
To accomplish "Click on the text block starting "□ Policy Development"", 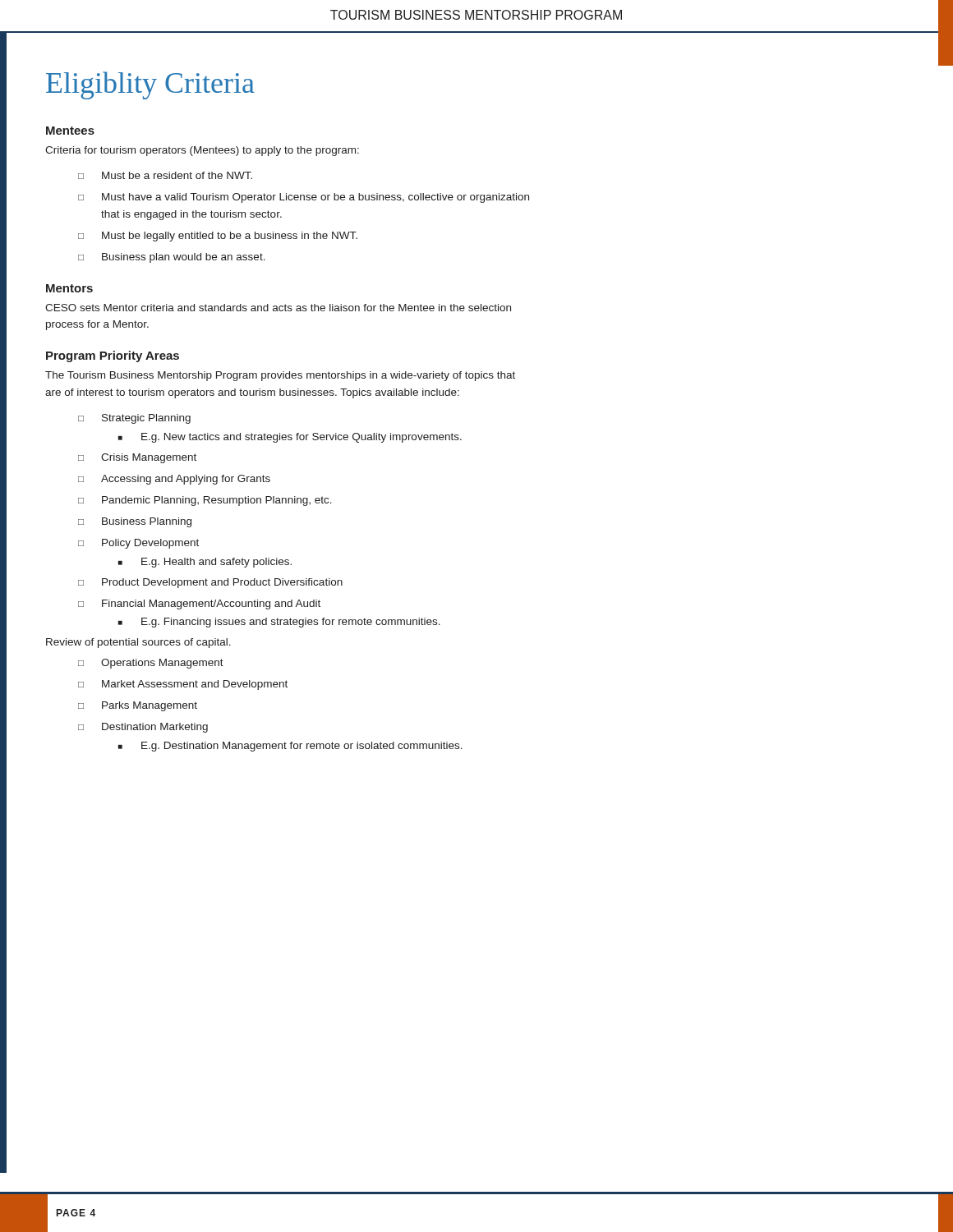I will point(139,543).
